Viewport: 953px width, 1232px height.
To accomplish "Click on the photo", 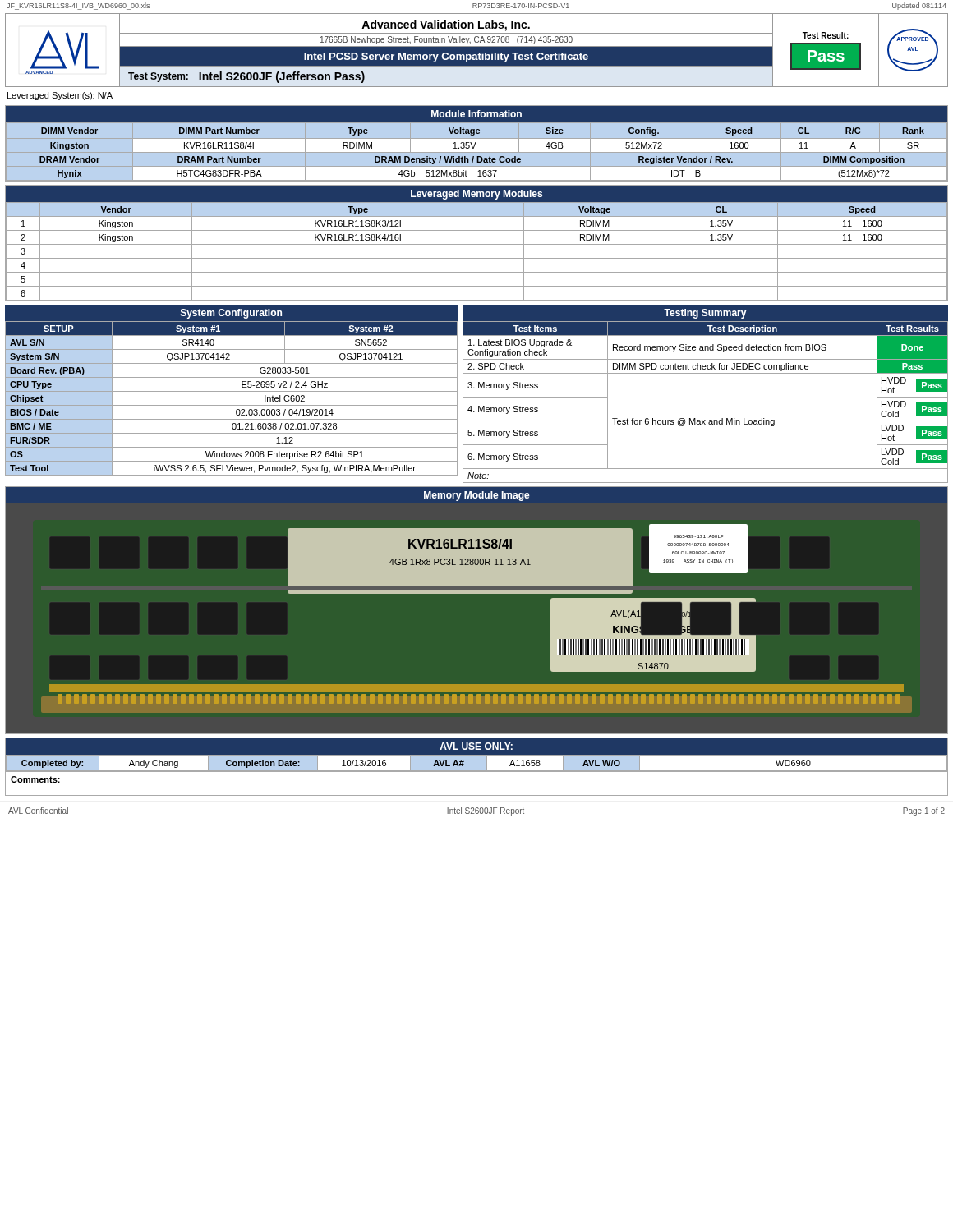I will [x=476, y=618].
